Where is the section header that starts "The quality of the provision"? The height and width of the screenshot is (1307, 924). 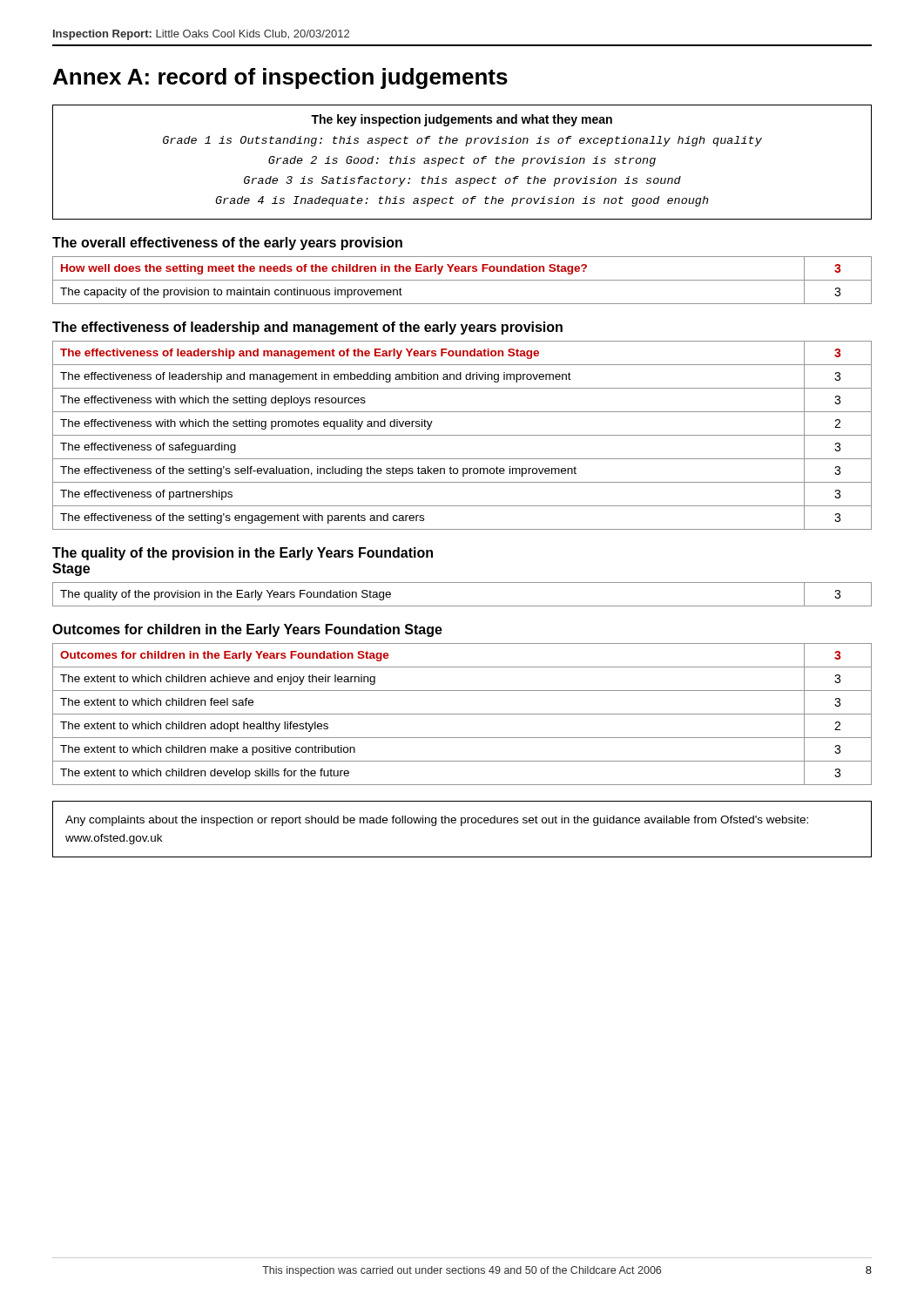[243, 554]
